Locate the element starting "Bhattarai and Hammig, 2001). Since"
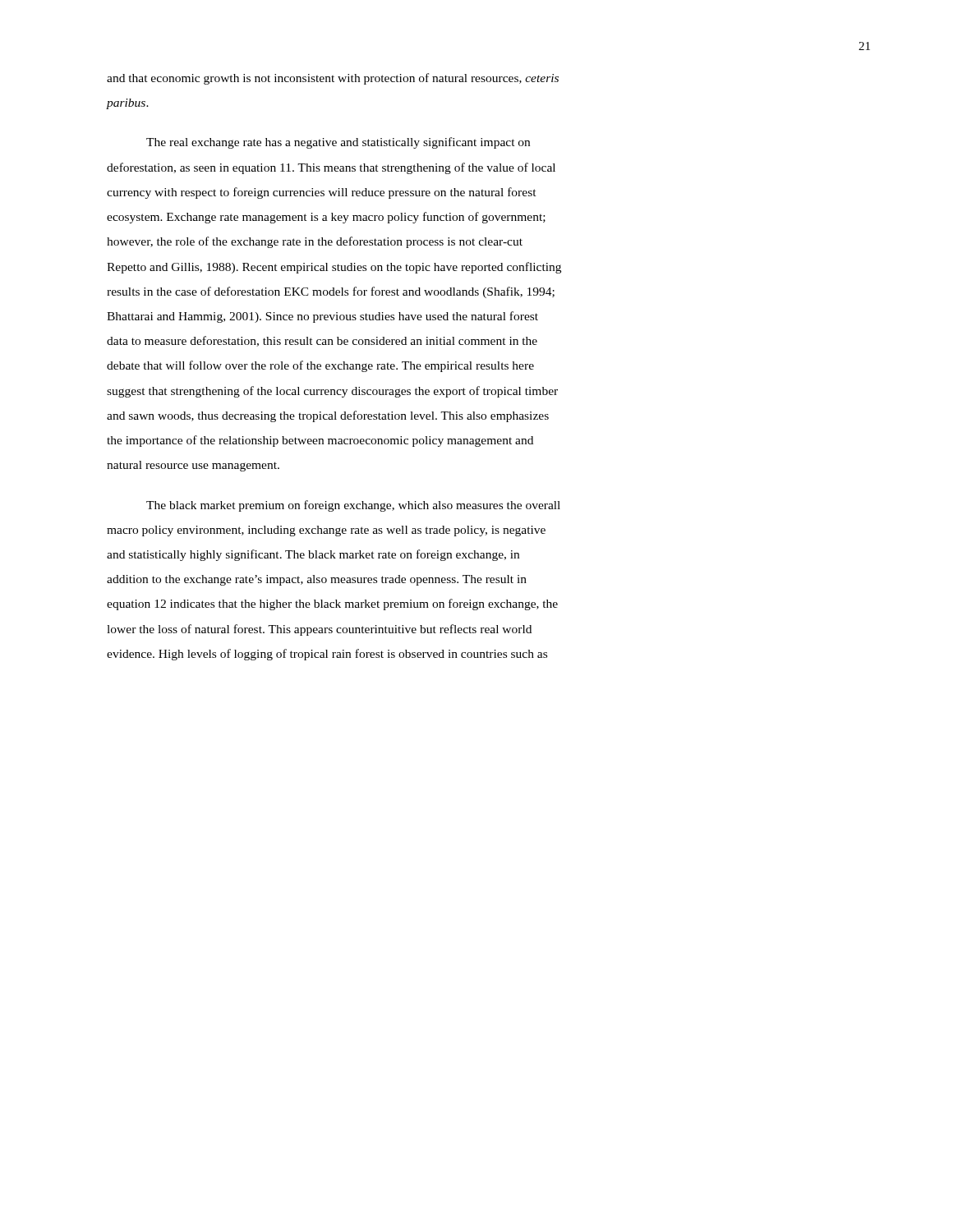The height and width of the screenshot is (1232, 953). pos(323,316)
